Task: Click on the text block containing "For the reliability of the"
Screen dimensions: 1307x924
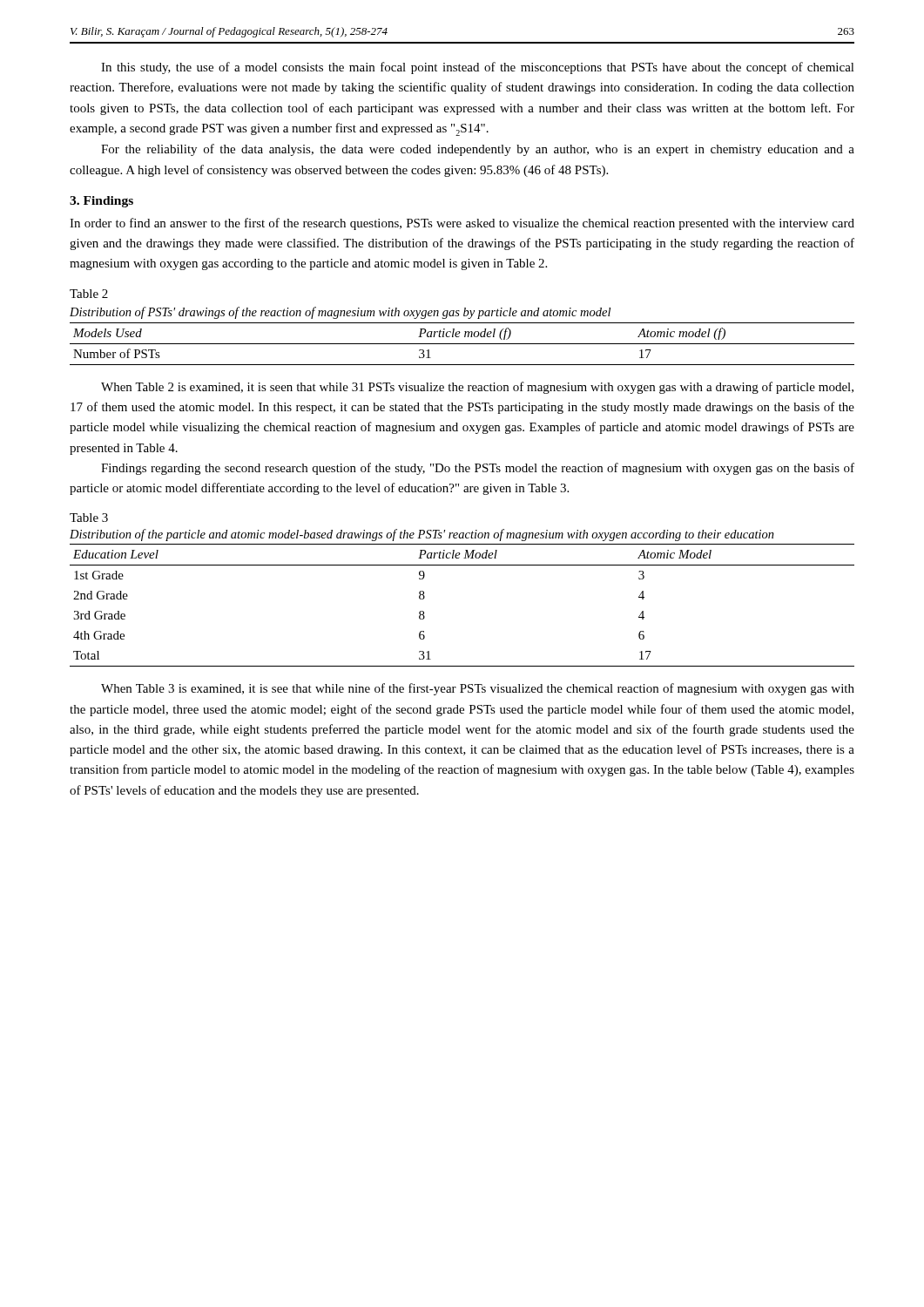Action: coord(462,160)
